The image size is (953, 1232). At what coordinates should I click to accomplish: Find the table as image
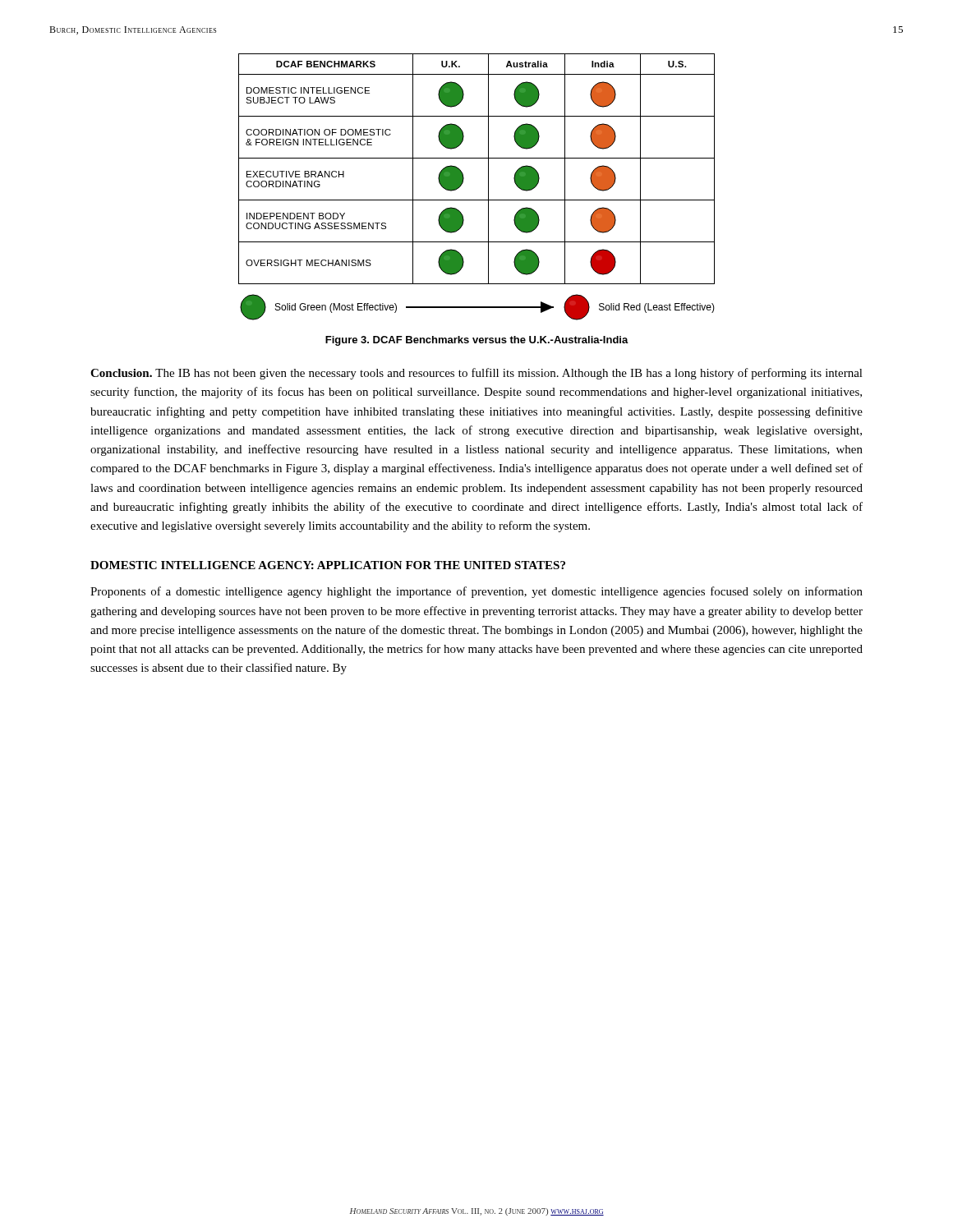[x=476, y=169]
